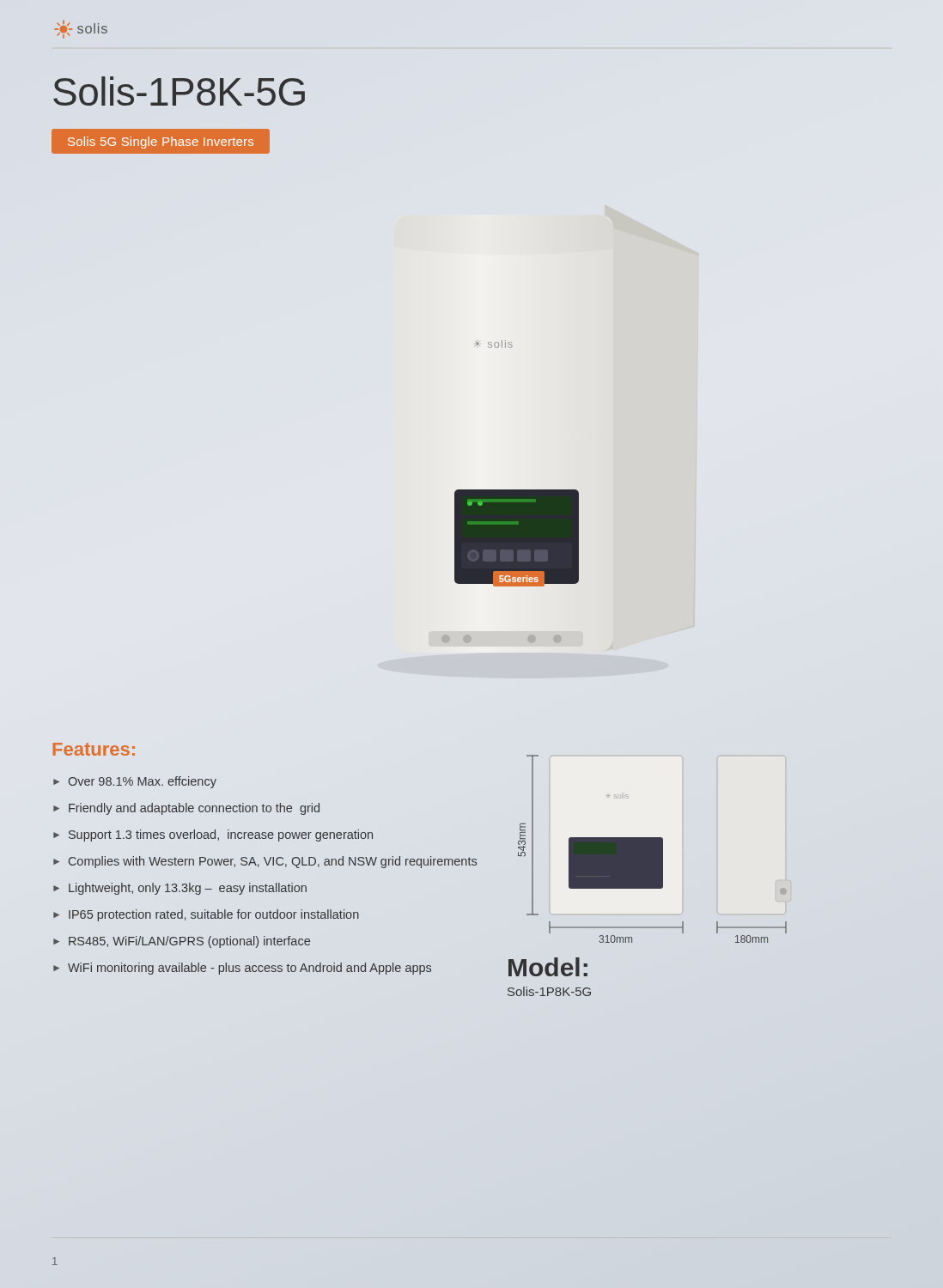The height and width of the screenshot is (1288, 943).
Task: Select the list item containing "► Complies with Western"
Action: pyautogui.click(x=264, y=862)
